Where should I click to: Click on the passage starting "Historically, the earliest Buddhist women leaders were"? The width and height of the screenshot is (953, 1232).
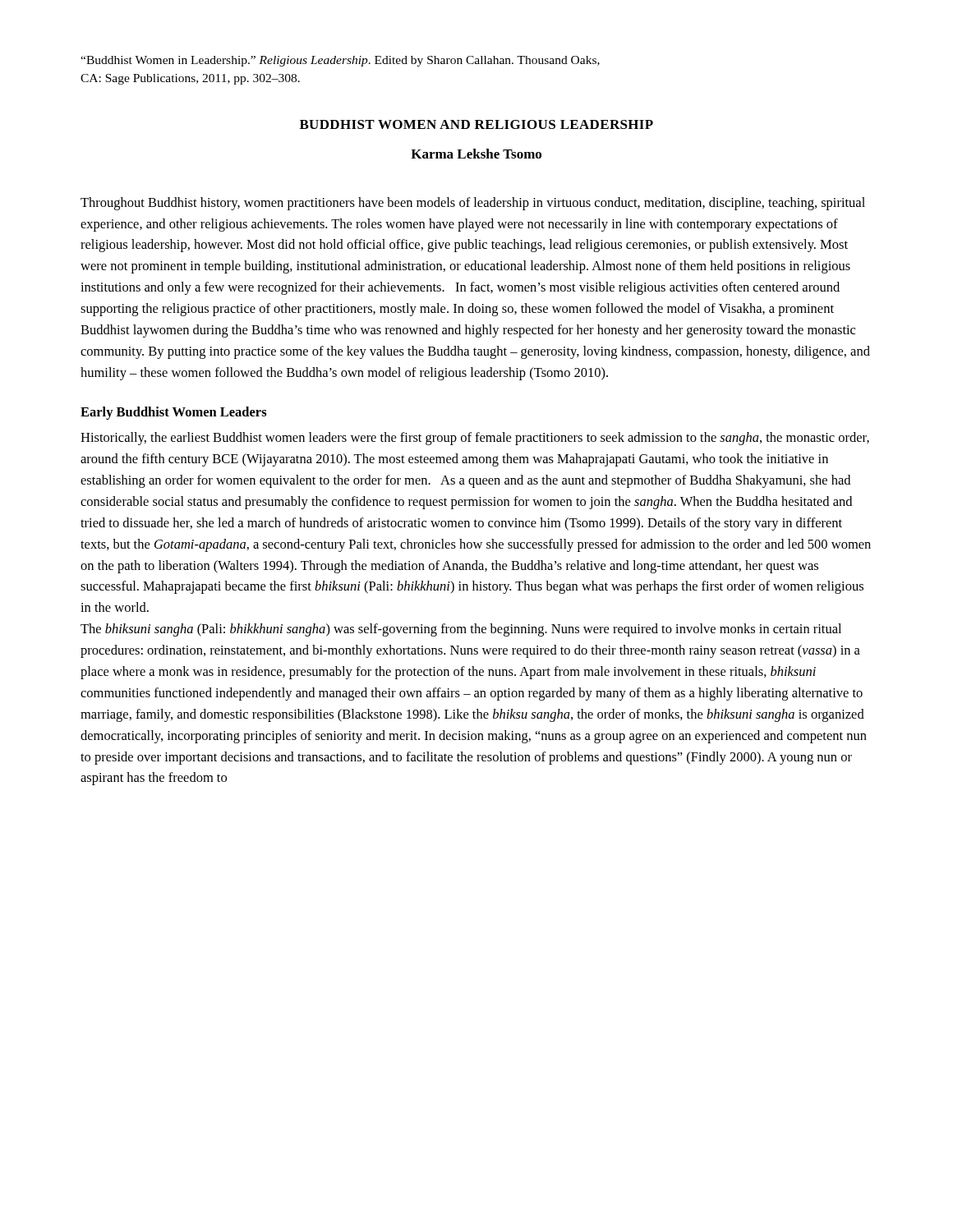pyautogui.click(x=475, y=439)
